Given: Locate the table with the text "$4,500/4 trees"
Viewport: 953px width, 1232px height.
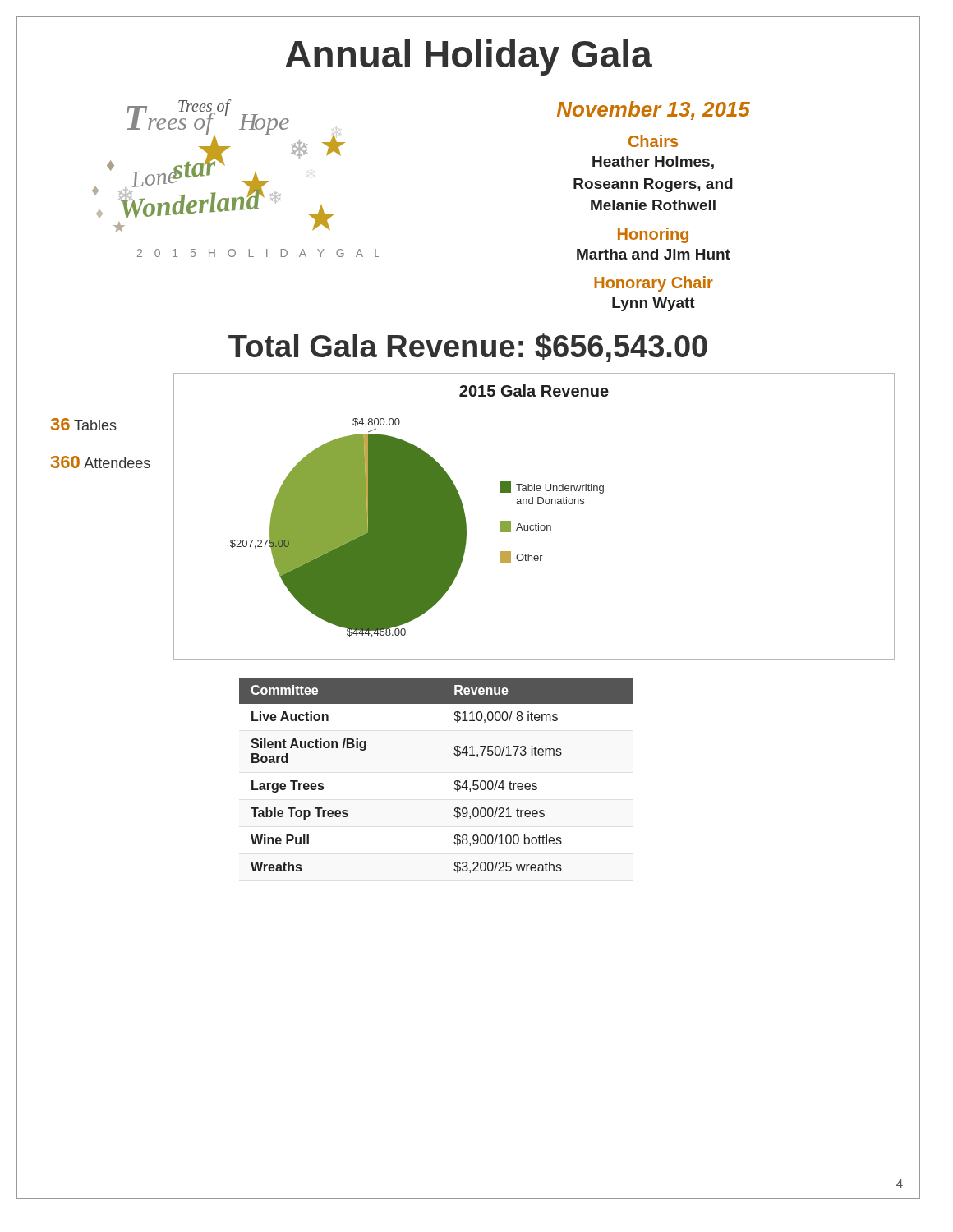Looking at the screenshot, I should pos(436,779).
